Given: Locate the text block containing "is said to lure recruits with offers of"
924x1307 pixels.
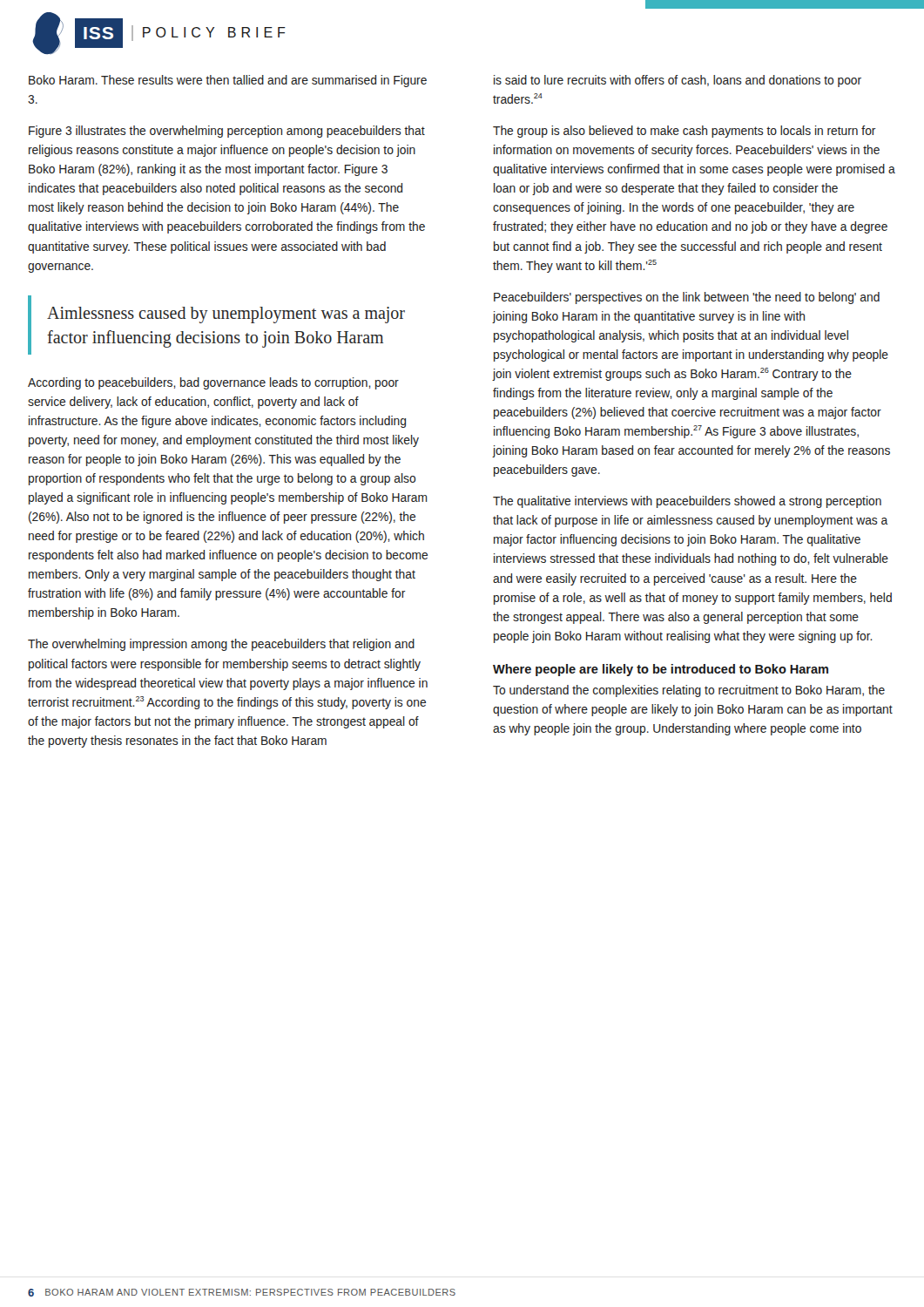Looking at the screenshot, I should point(677,90).
